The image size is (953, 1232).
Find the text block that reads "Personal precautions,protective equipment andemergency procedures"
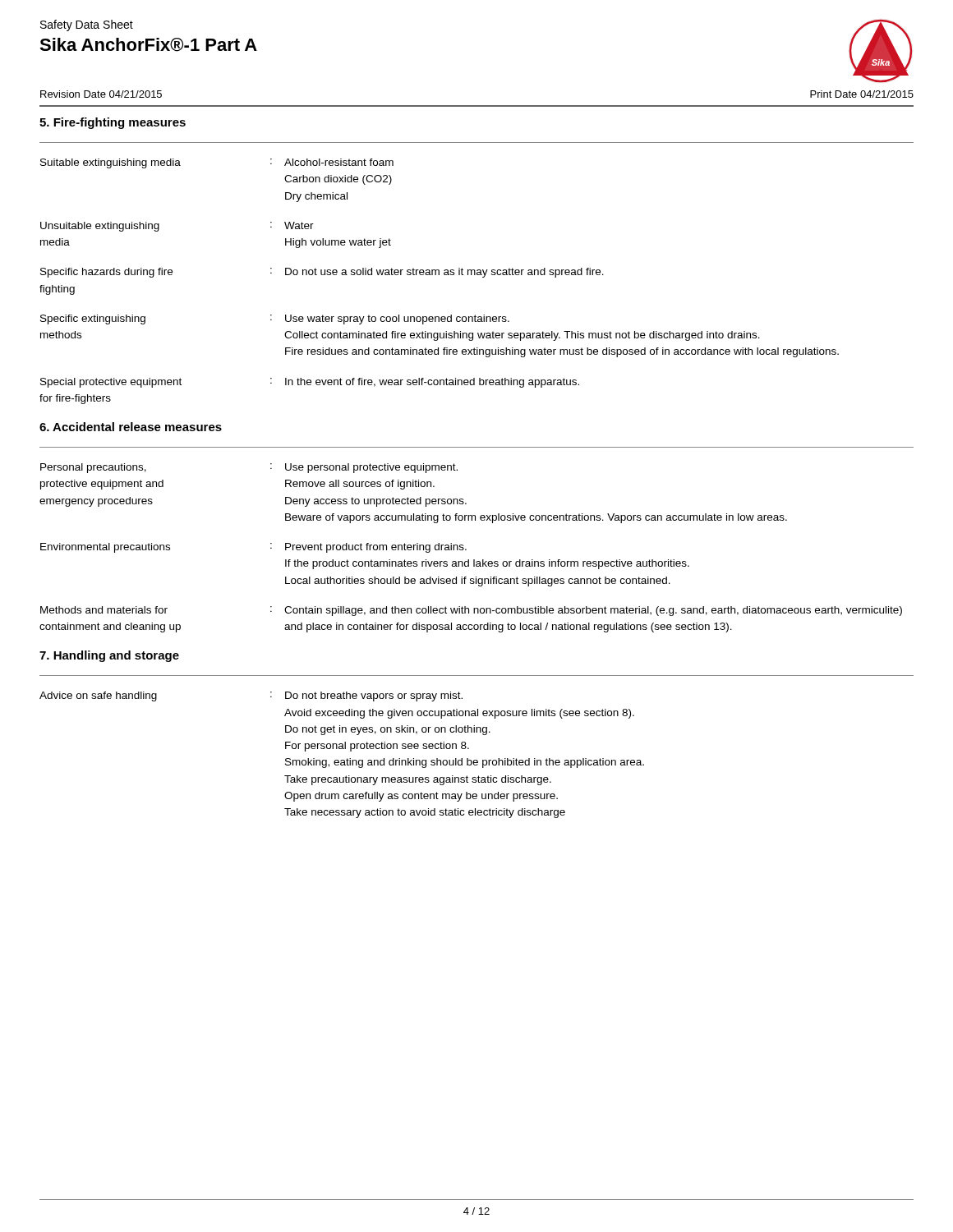91,468
